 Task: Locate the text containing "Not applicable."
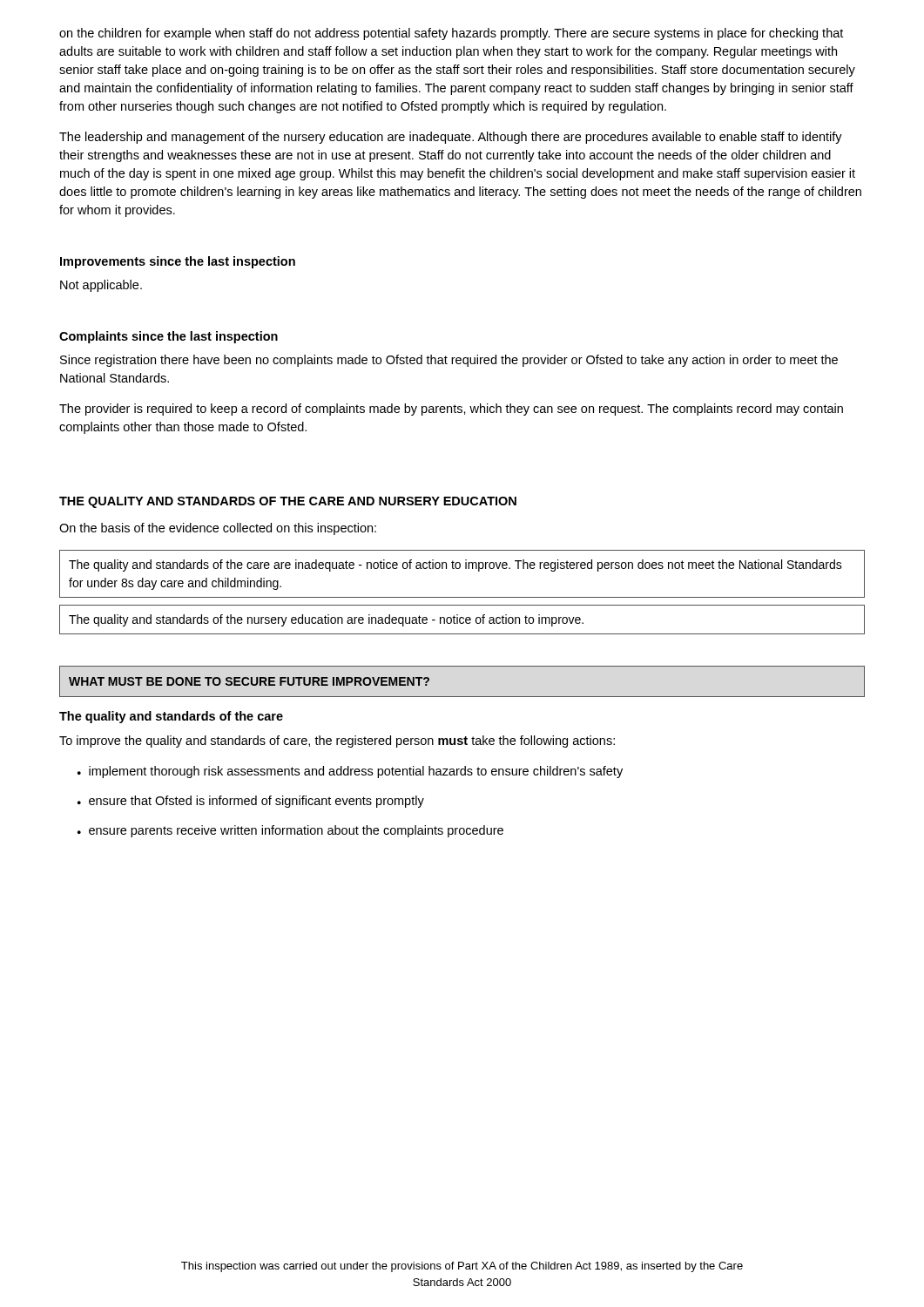[x=101, y=285]
